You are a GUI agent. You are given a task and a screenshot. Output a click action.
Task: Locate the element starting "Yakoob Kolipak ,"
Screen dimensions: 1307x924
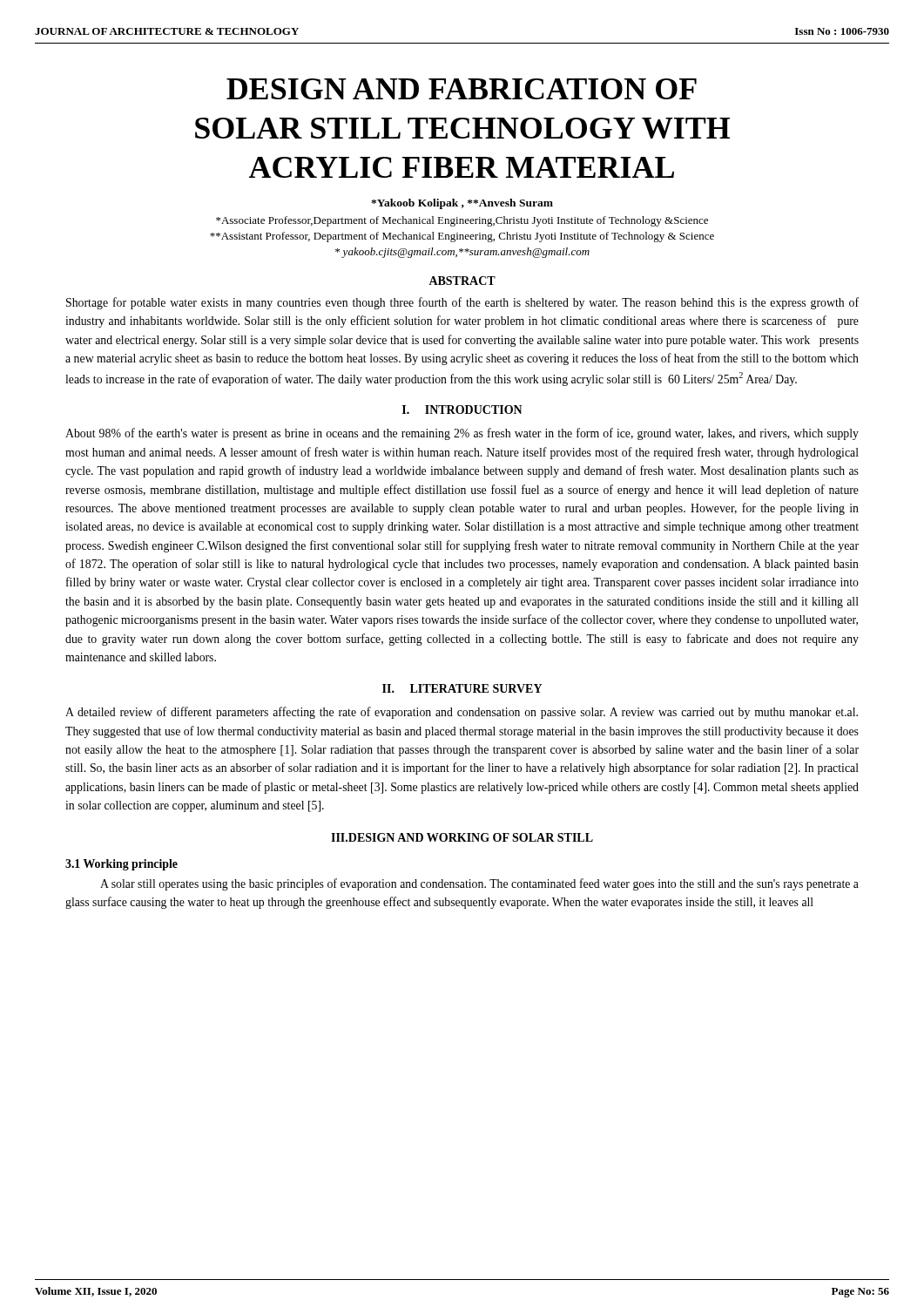click(462, 203)
